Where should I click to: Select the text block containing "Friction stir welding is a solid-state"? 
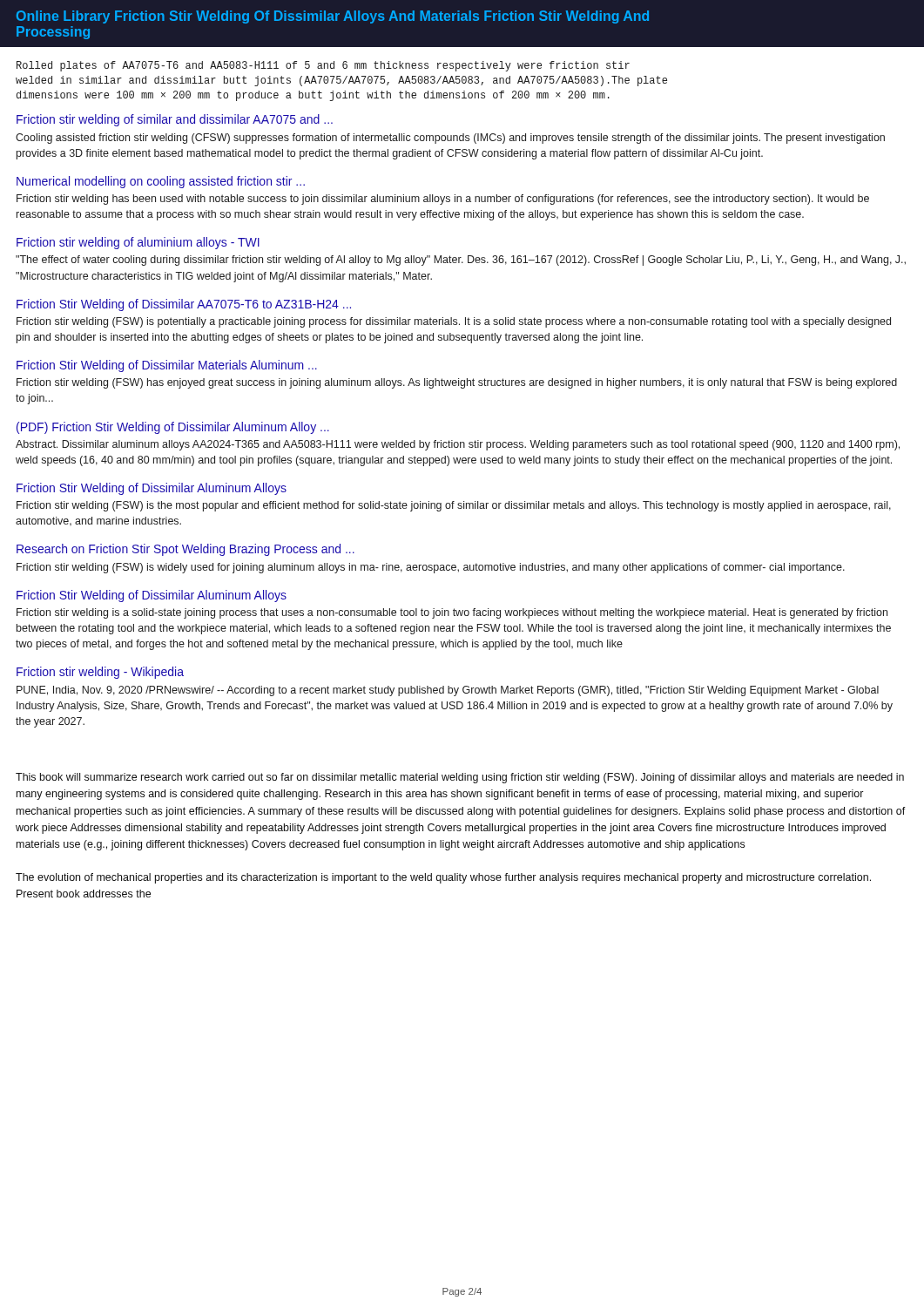point(453,628)
